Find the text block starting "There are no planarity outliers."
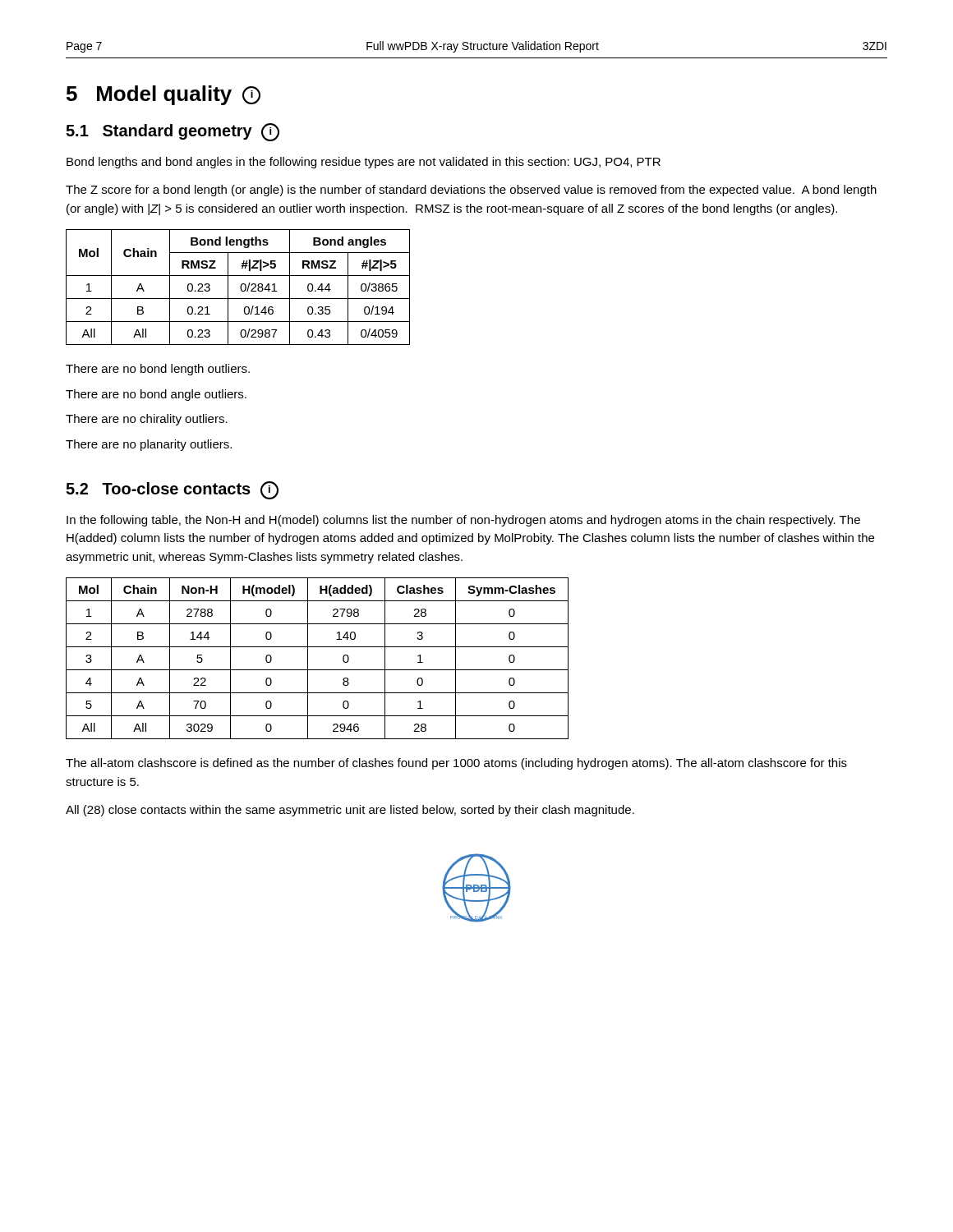Screen dimensions: 1232x953 [149, 445]
